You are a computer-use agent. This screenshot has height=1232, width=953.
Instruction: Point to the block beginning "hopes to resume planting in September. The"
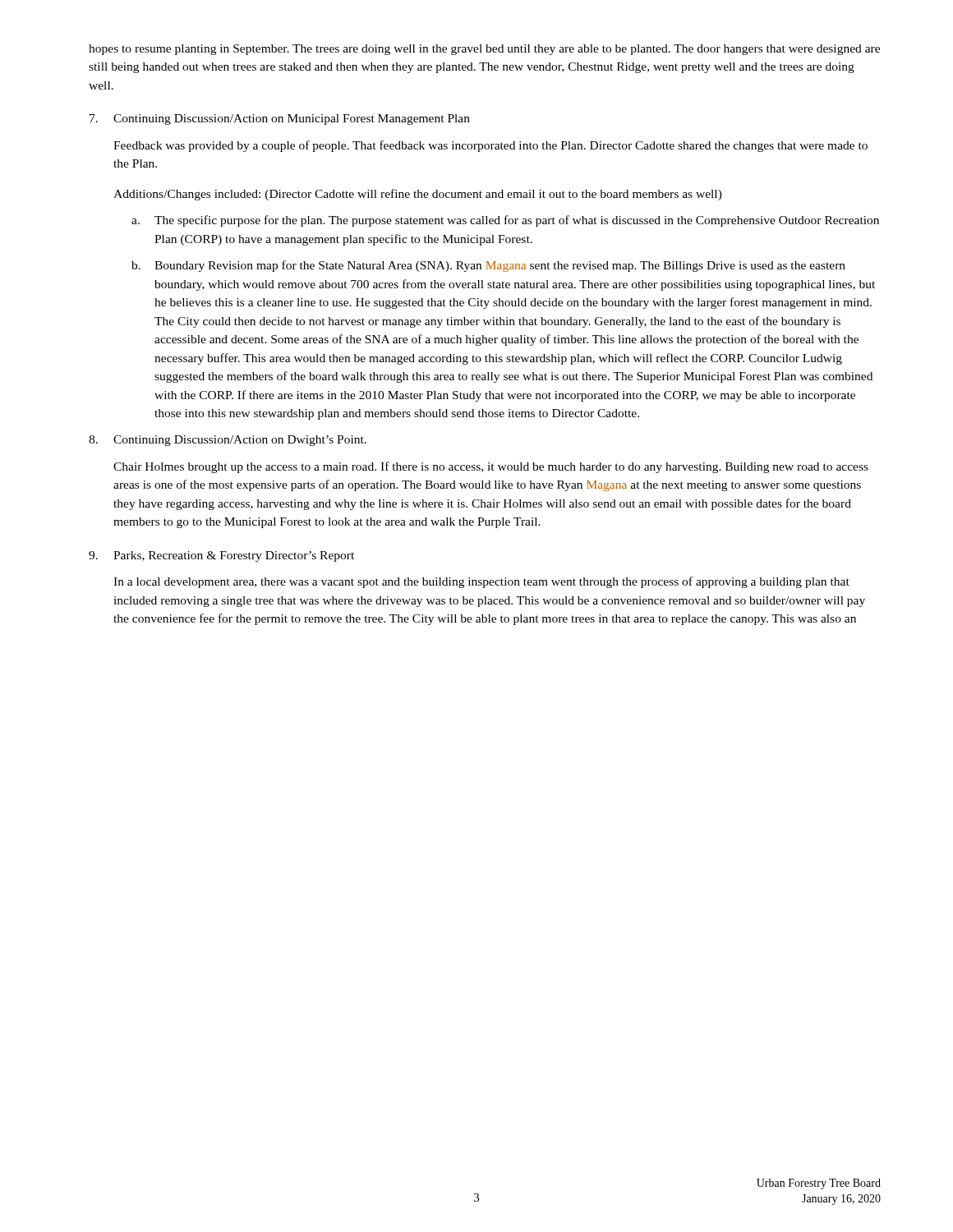485,67
